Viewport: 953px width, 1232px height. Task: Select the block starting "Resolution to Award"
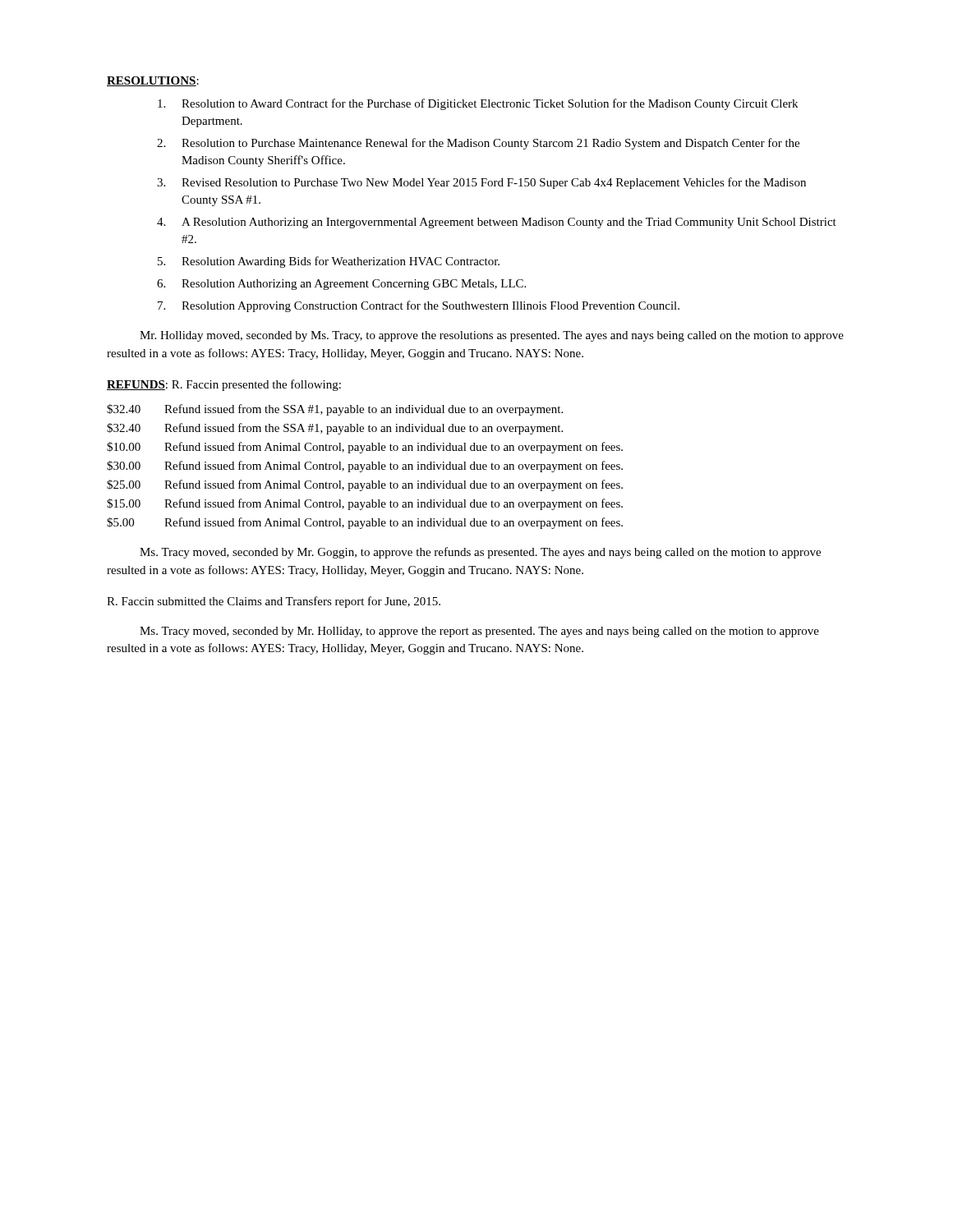pos(501,113)
